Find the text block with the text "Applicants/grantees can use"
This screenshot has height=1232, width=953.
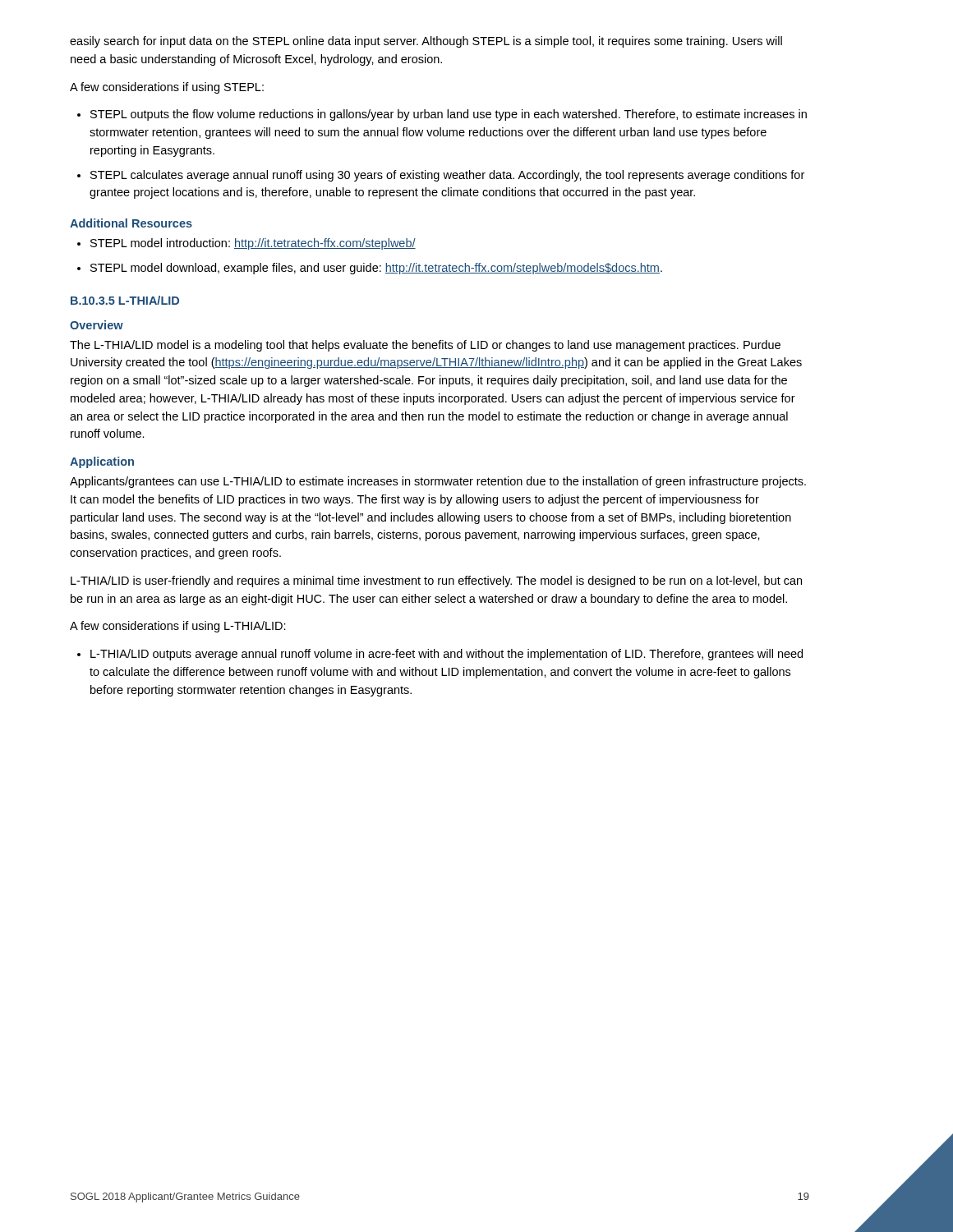pyautogui.click(x=438, y=517)
